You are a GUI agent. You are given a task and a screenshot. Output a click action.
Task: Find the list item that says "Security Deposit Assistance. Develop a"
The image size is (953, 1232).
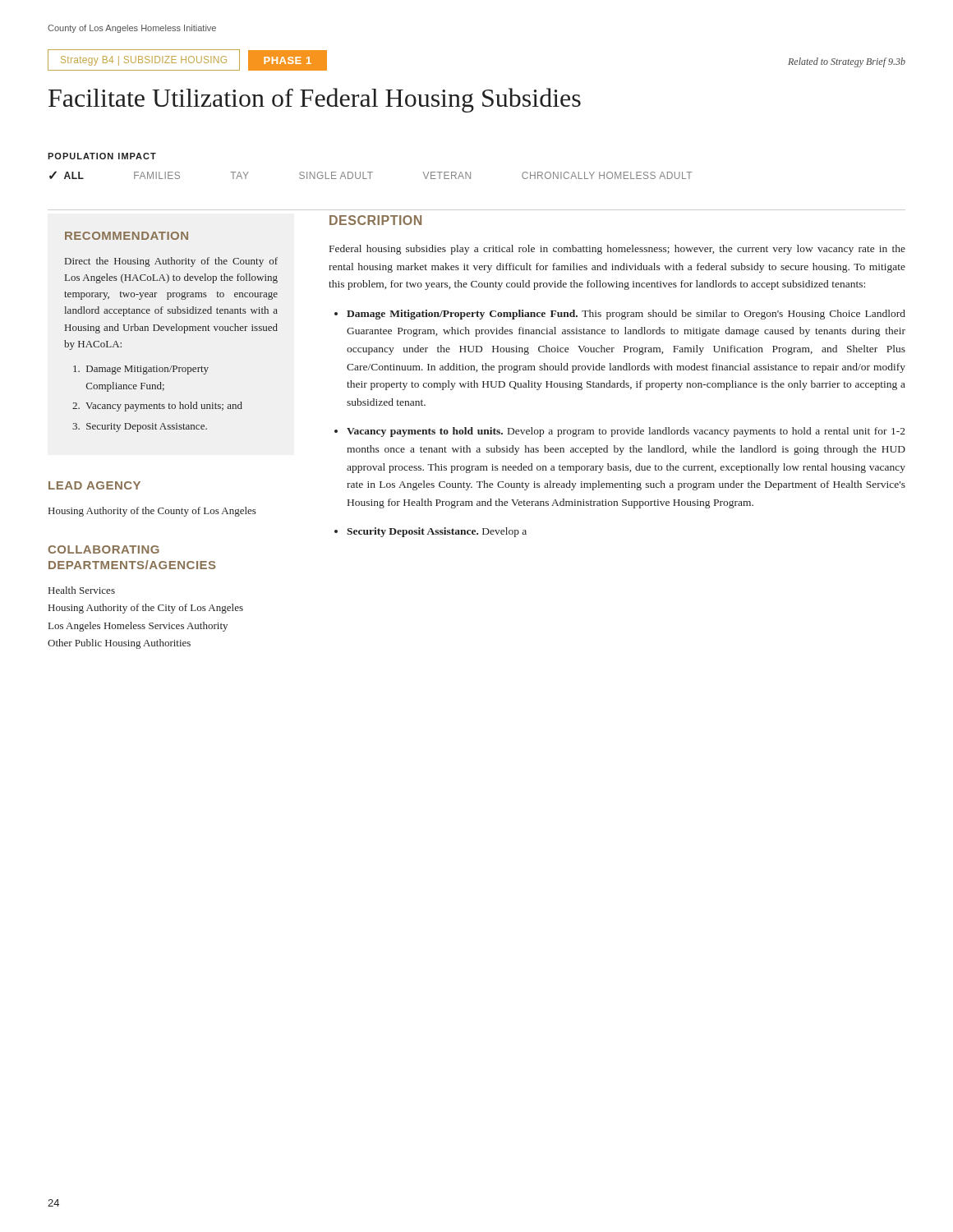pos(437,531)
